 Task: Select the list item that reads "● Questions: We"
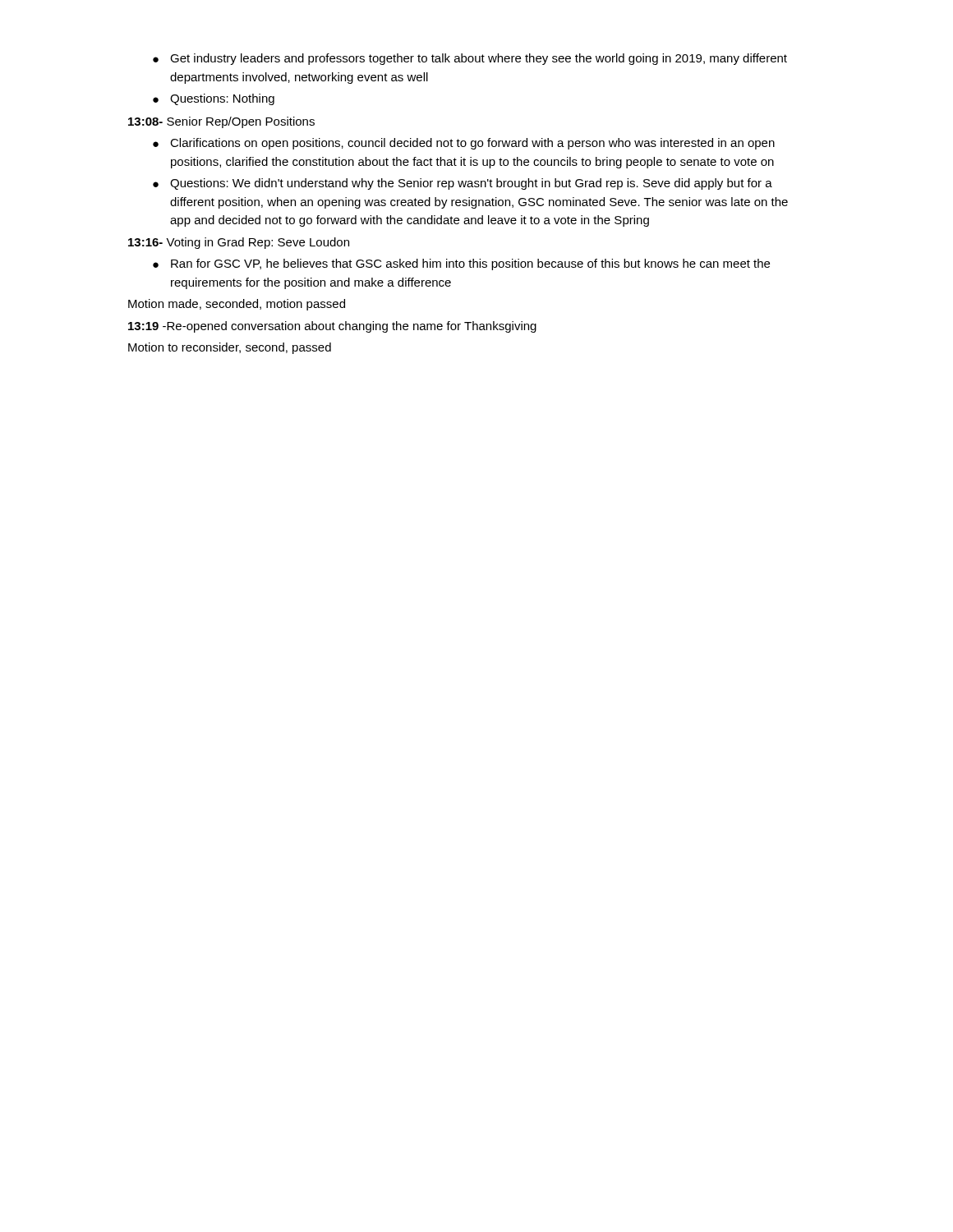pos(481,202)
